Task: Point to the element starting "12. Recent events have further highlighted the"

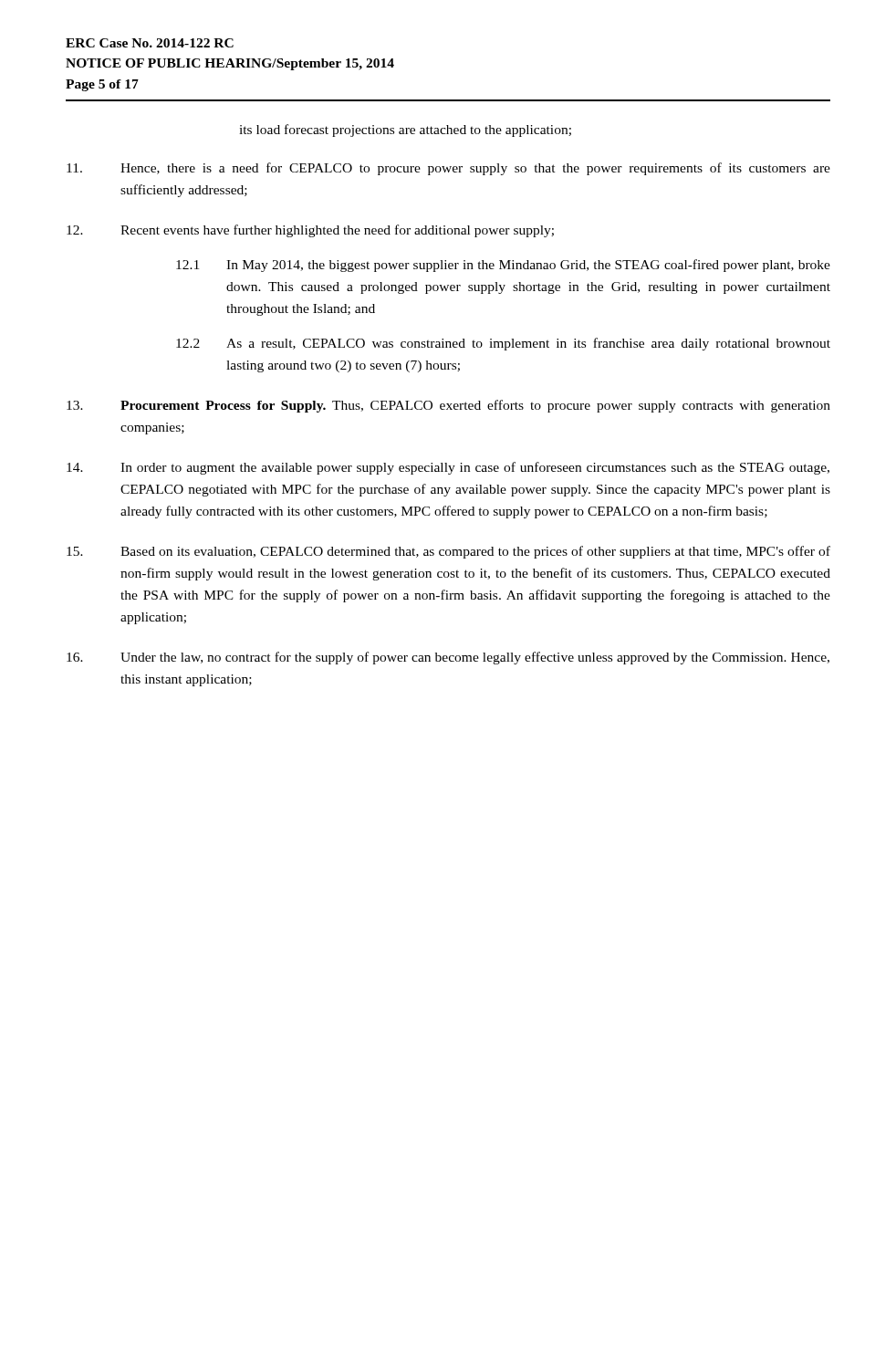Action: click(448, 298)
